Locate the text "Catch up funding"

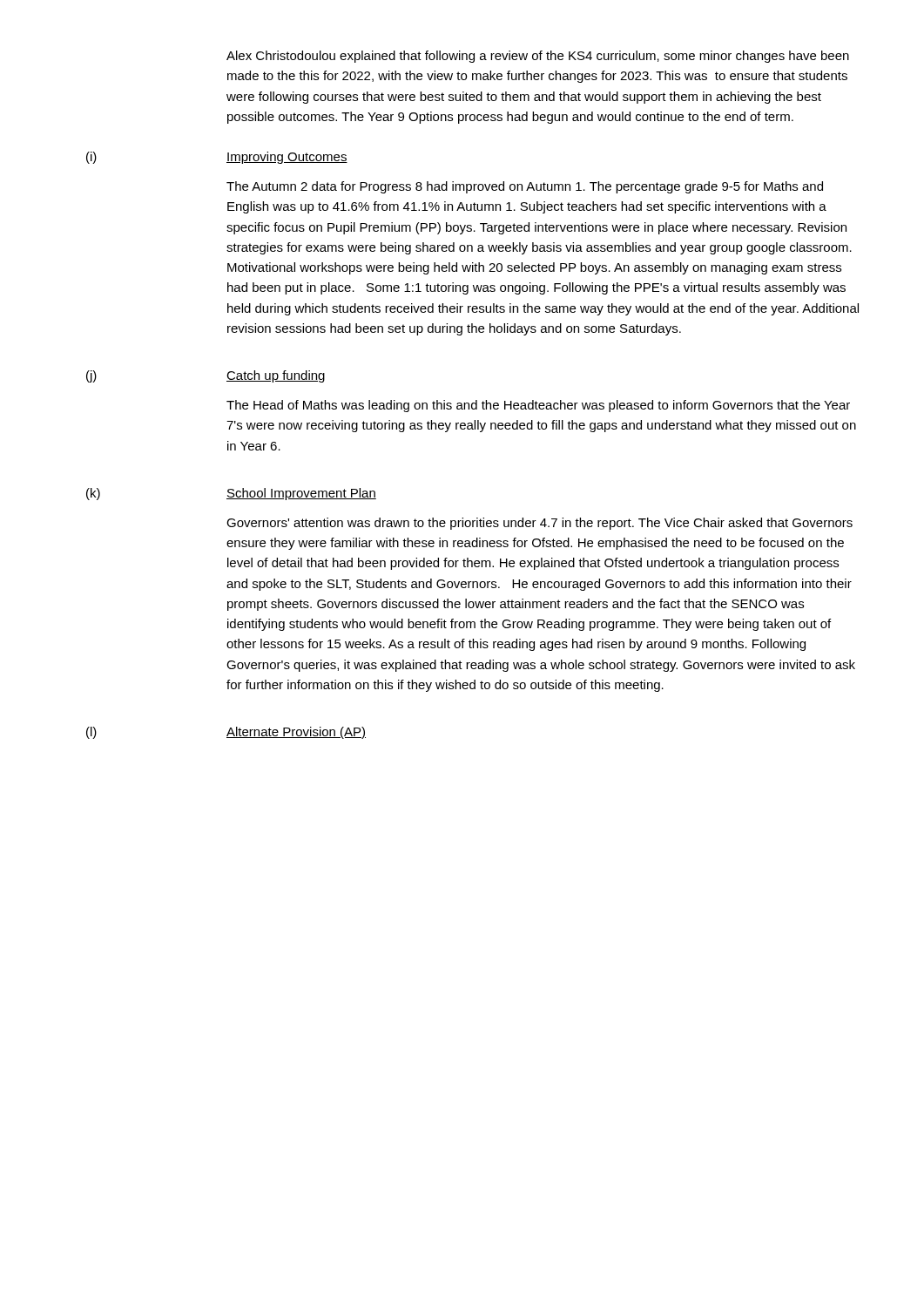(276, 375)
